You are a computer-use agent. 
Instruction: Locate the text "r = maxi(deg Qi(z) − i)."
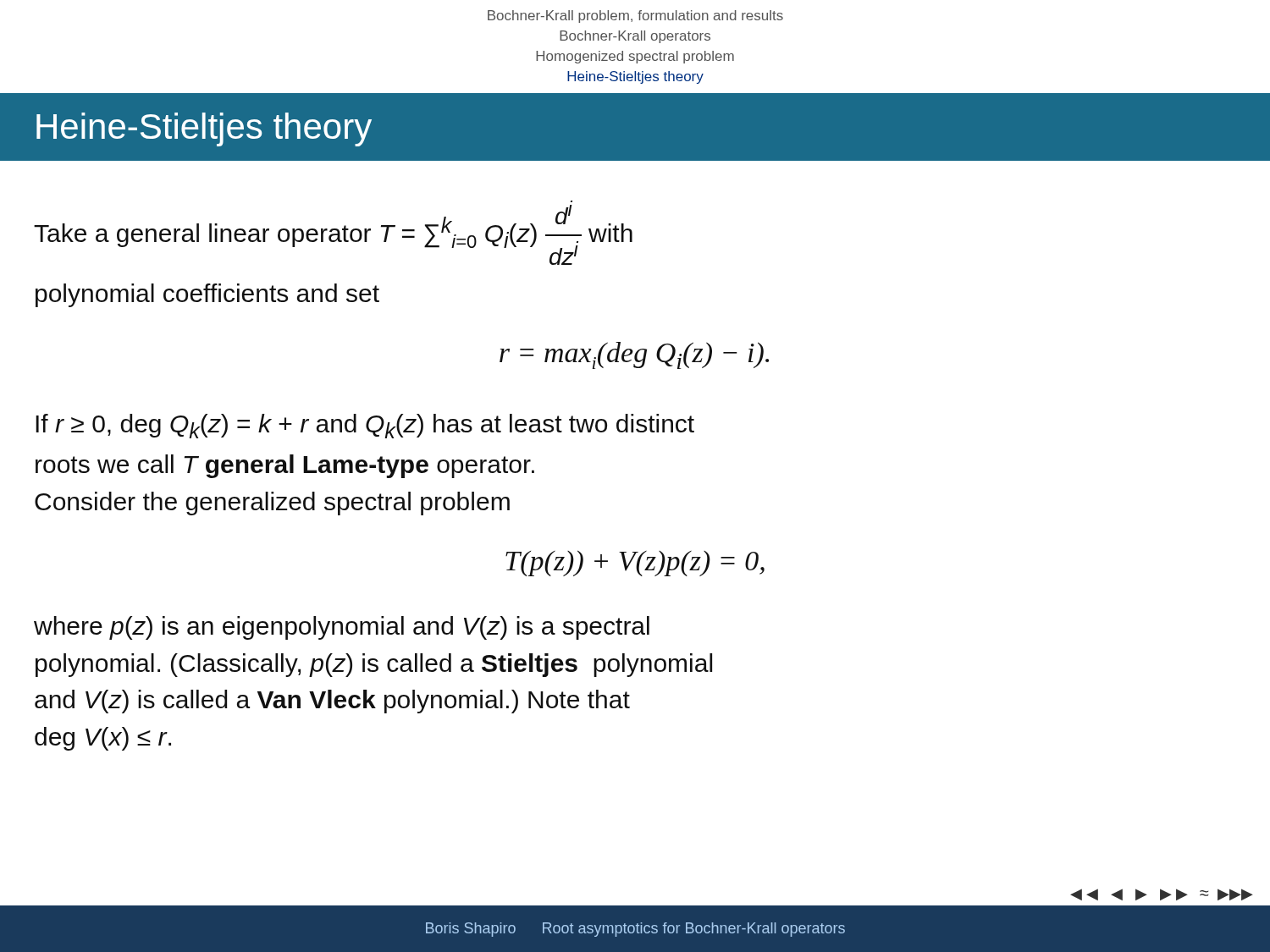tap(635, 356)
